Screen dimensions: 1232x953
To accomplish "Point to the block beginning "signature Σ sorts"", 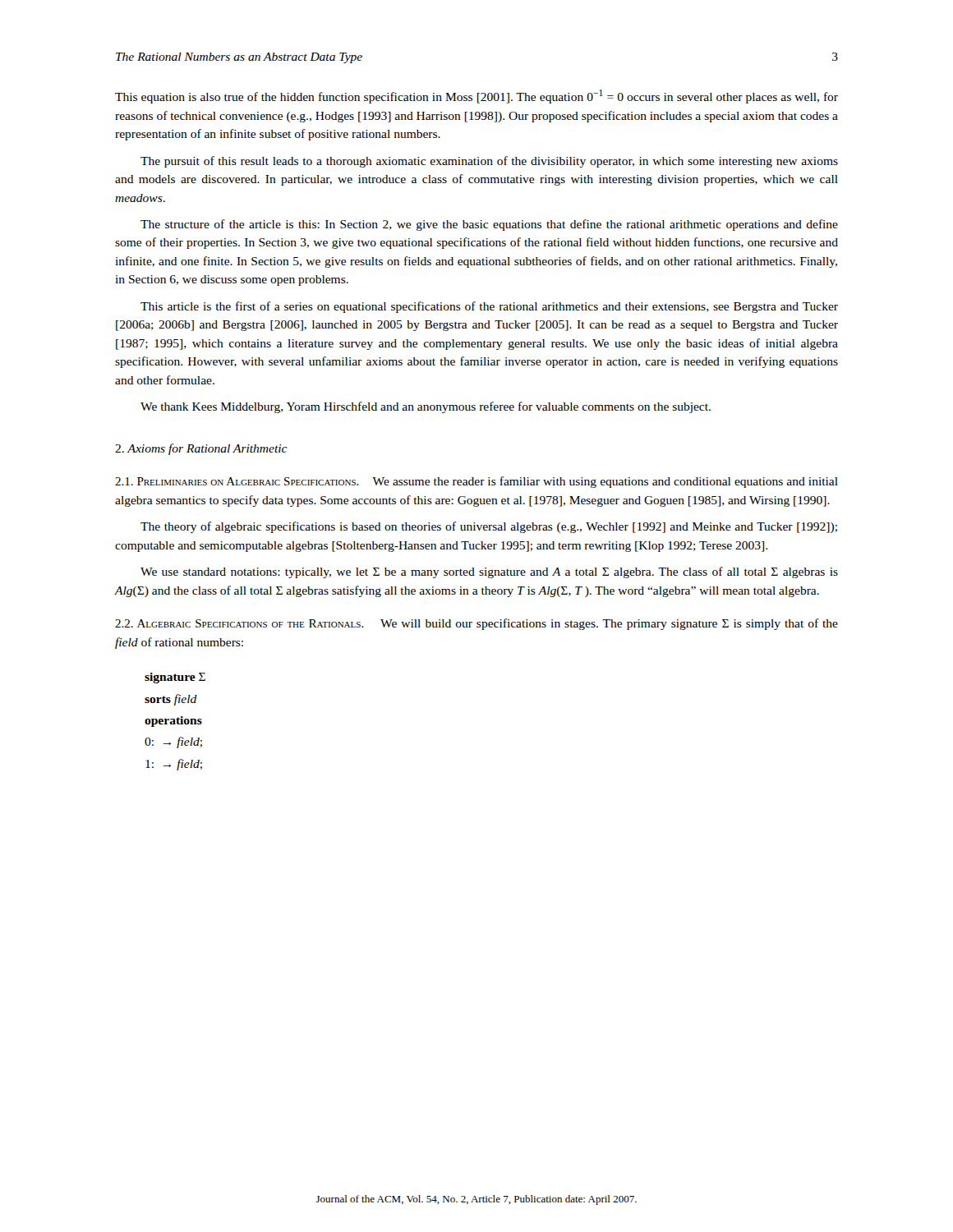I will tap(175, 720).
